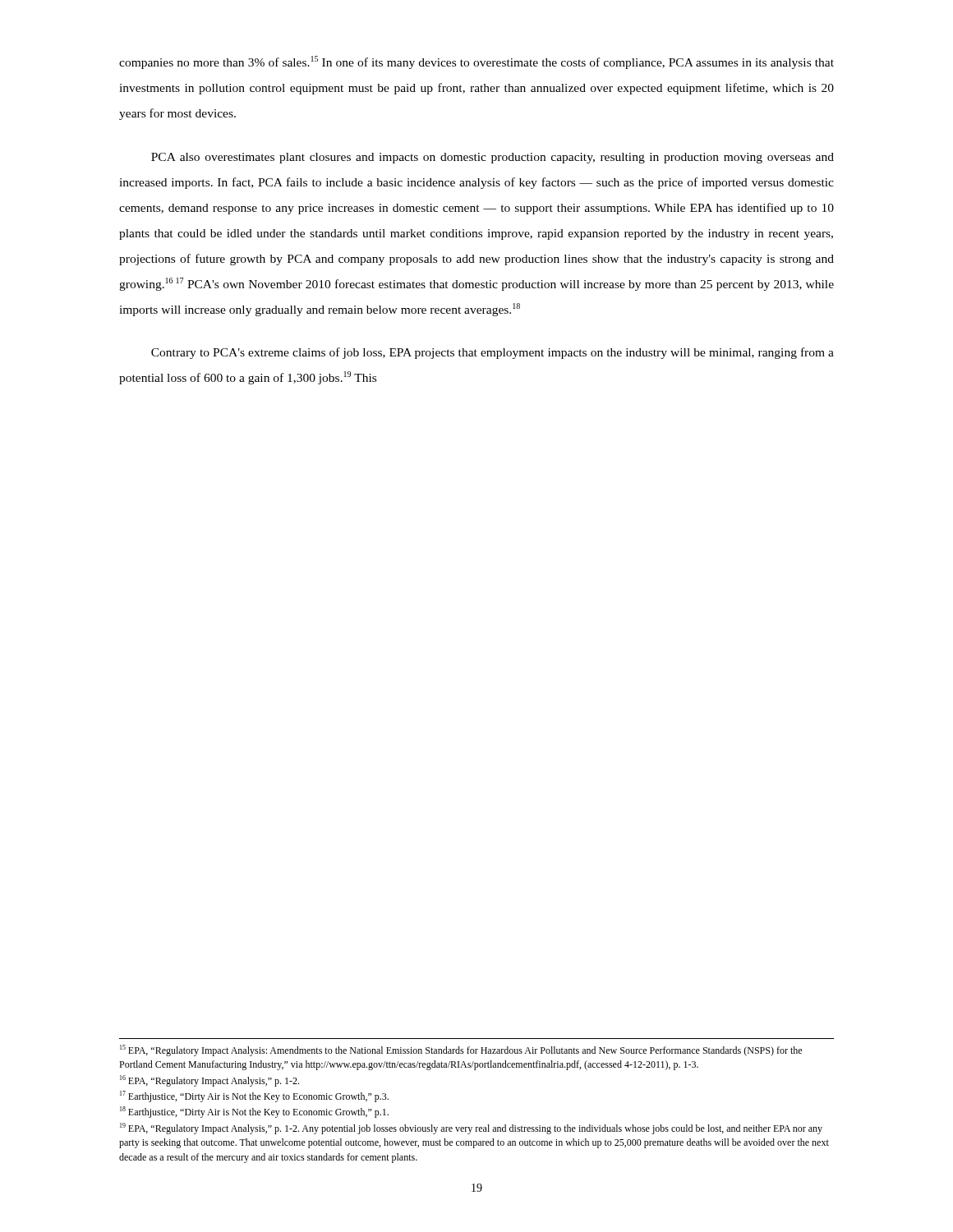
Task: Select the block starting "16 EPA, “Regulatory Impact Analysis,” p. 1-2."
Action: point(210,1080)
